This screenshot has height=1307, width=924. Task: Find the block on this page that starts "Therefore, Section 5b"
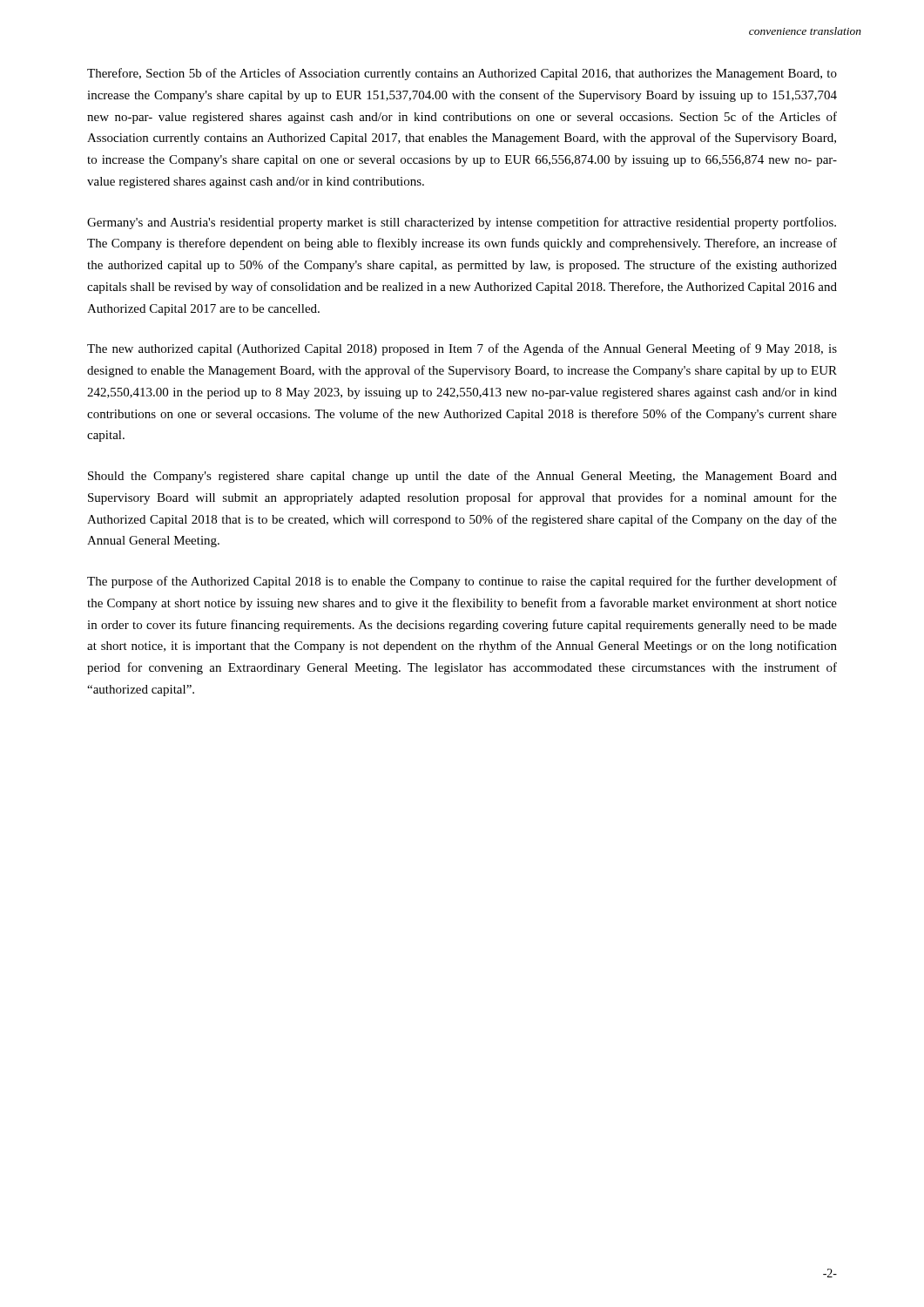(x=462, y=127)
